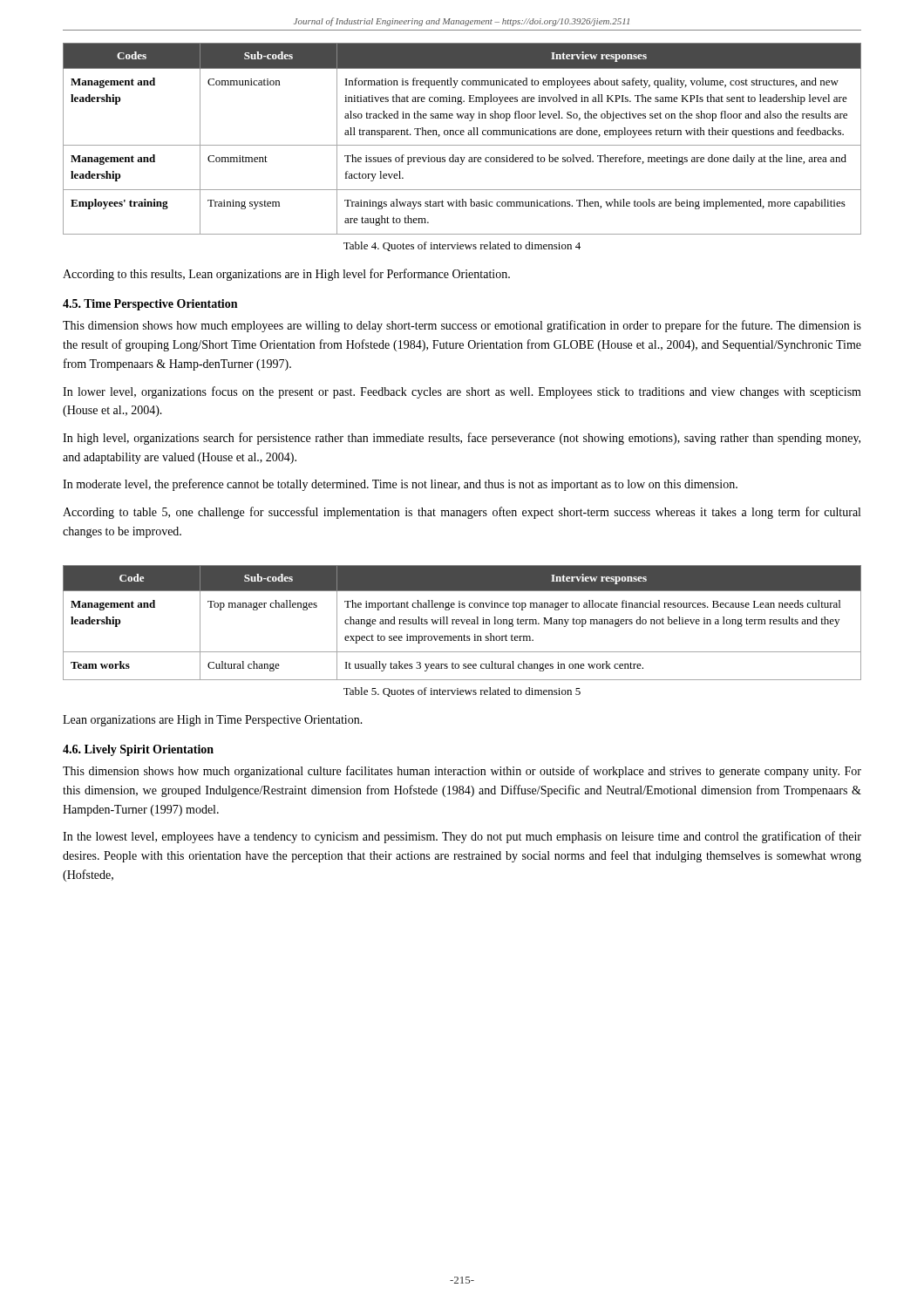This screenshot has height=1308, width=924.
Task: Find the table that mentions "Employees' training"
Action: 462,139
